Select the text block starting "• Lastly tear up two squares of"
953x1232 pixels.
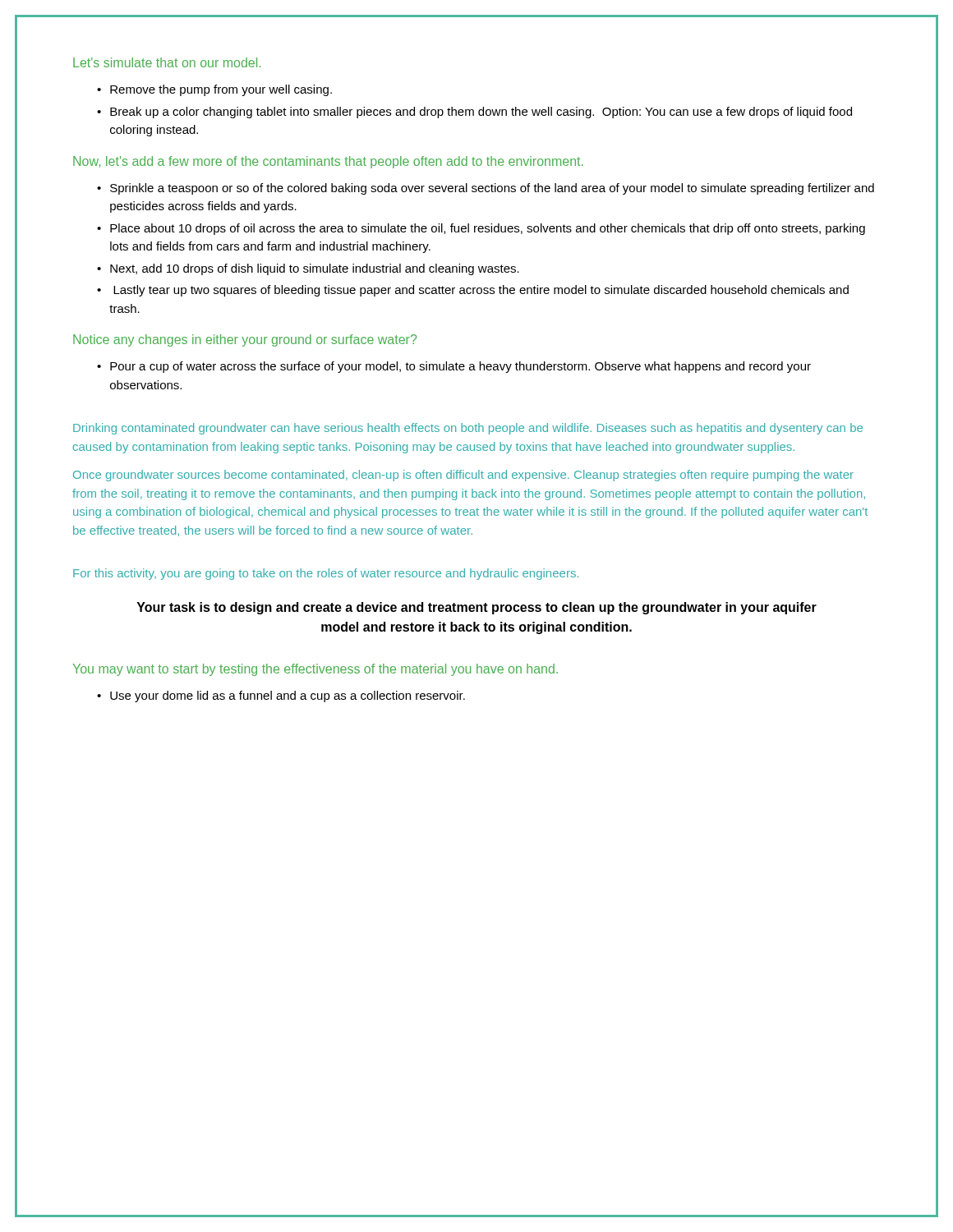pyautogui.click(x=489, y=299)
